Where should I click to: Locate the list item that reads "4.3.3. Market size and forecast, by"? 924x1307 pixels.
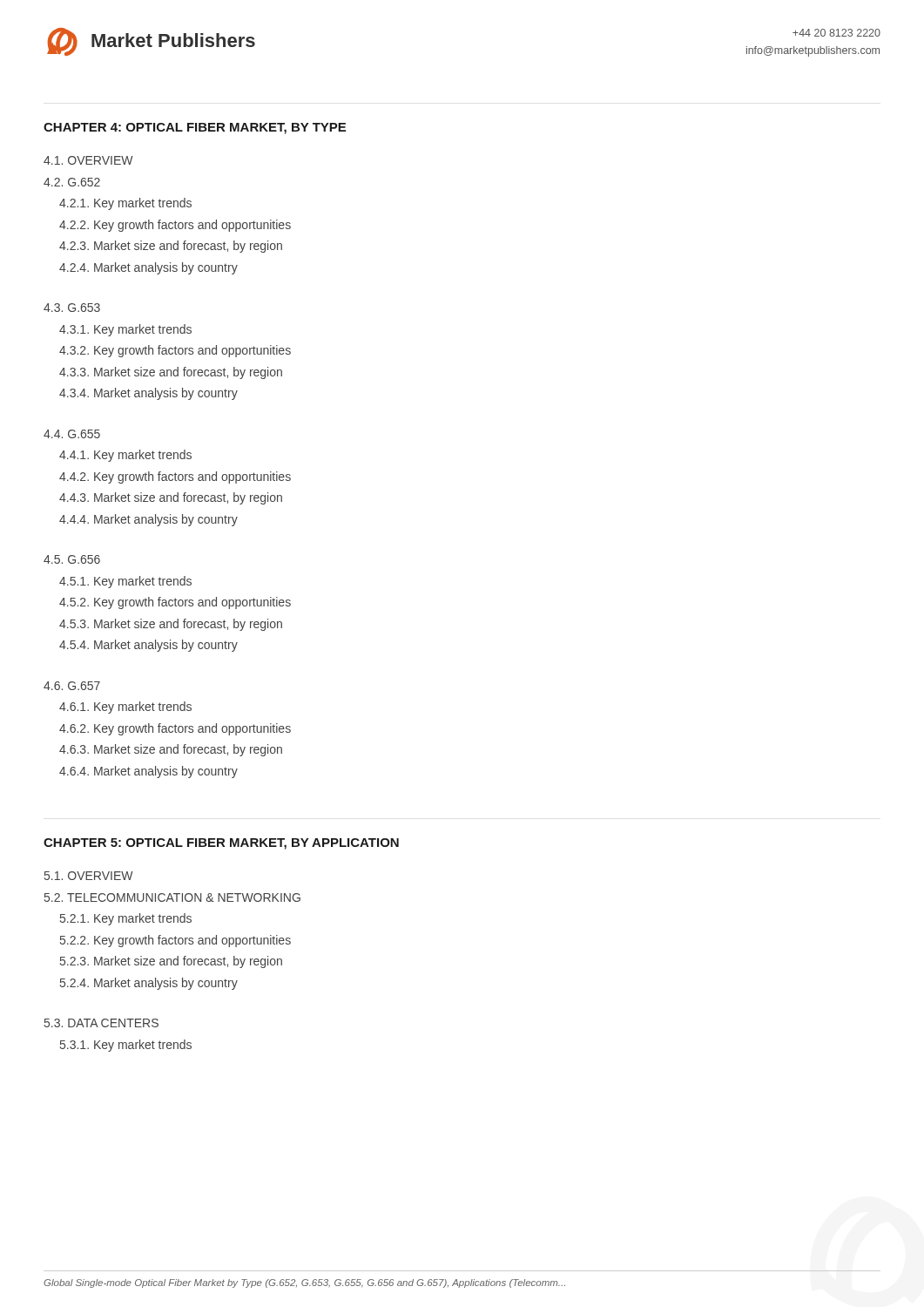[171, 372]
